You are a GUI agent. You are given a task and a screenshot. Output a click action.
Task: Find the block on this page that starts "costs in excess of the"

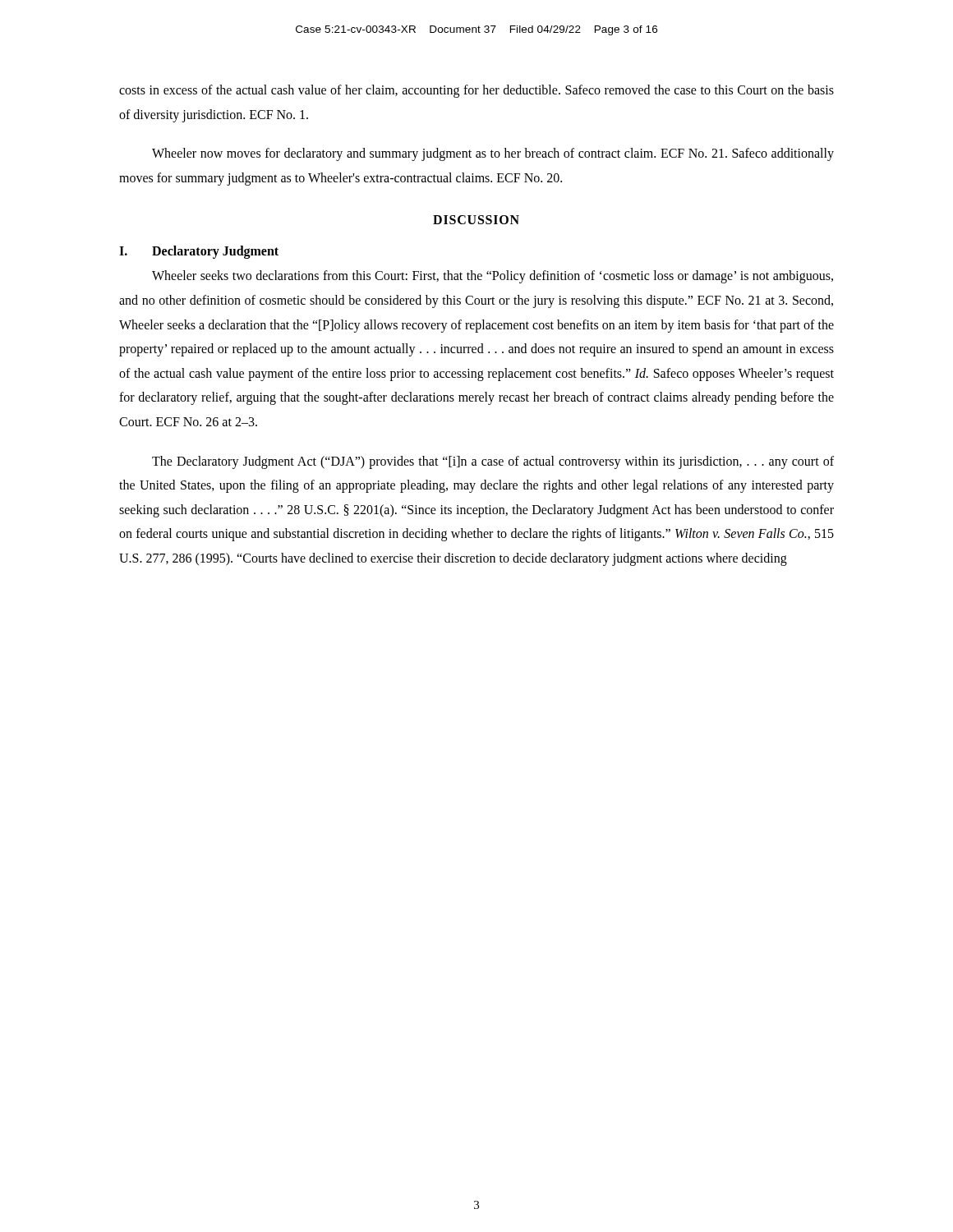click(x=476, y=102)
